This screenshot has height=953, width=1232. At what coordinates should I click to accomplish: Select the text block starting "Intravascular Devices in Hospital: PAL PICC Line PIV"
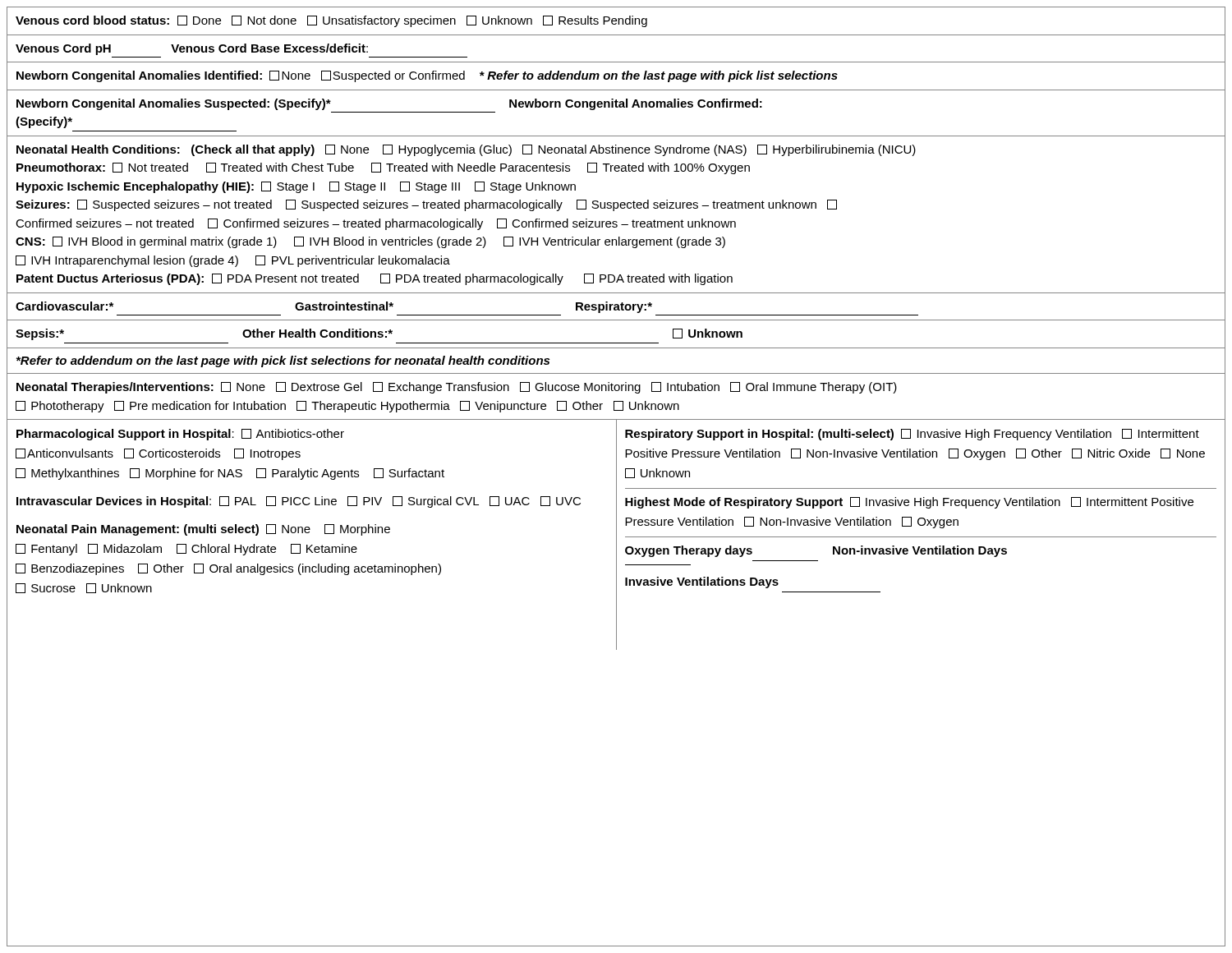tap(298, 501)
